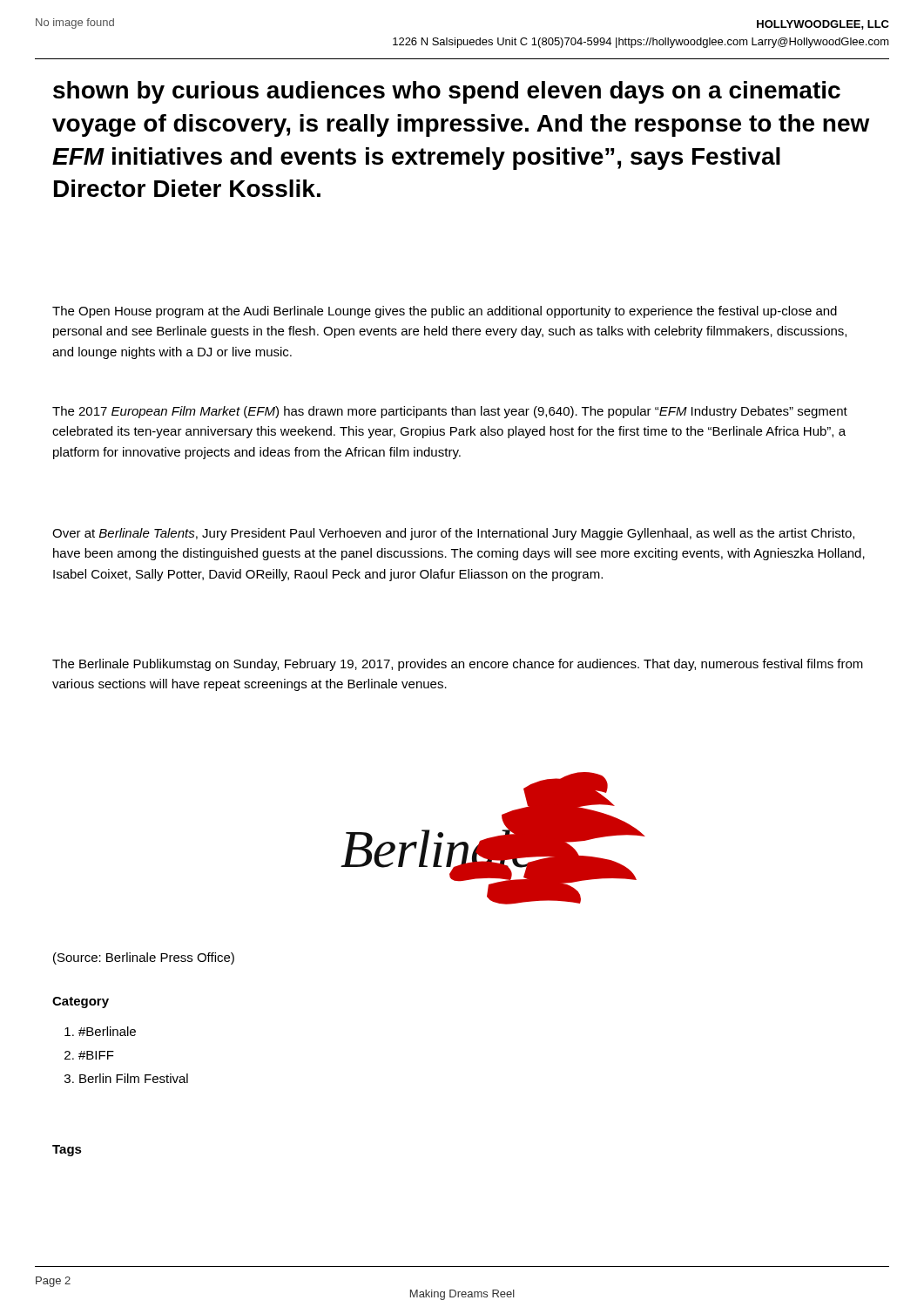Find the text block starting "(Source: Berlinale Press Office)"
This screenshot has width=924, height=1307.
(144, 957)
